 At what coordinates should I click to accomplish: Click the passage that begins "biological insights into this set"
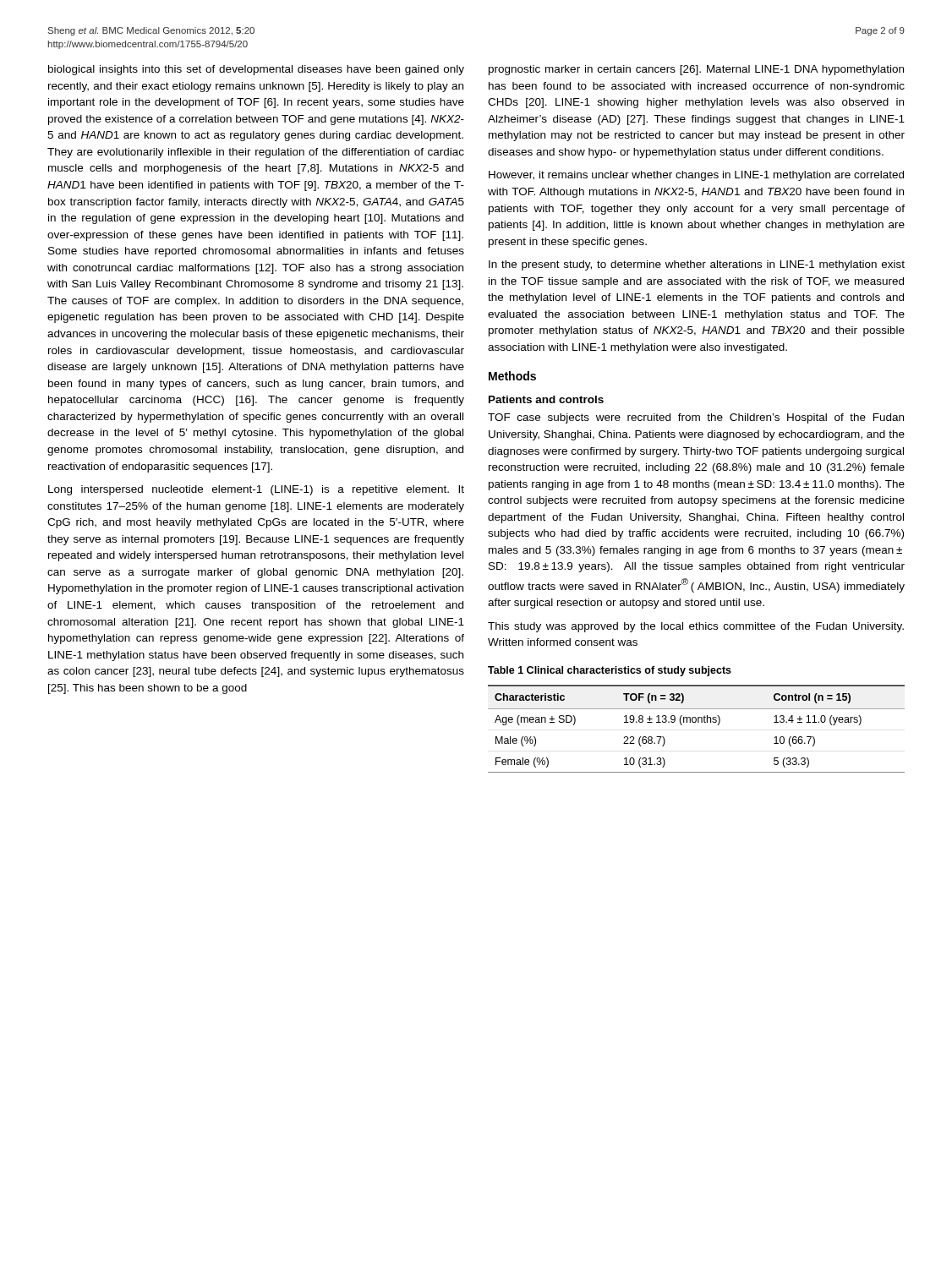[256, 268]
